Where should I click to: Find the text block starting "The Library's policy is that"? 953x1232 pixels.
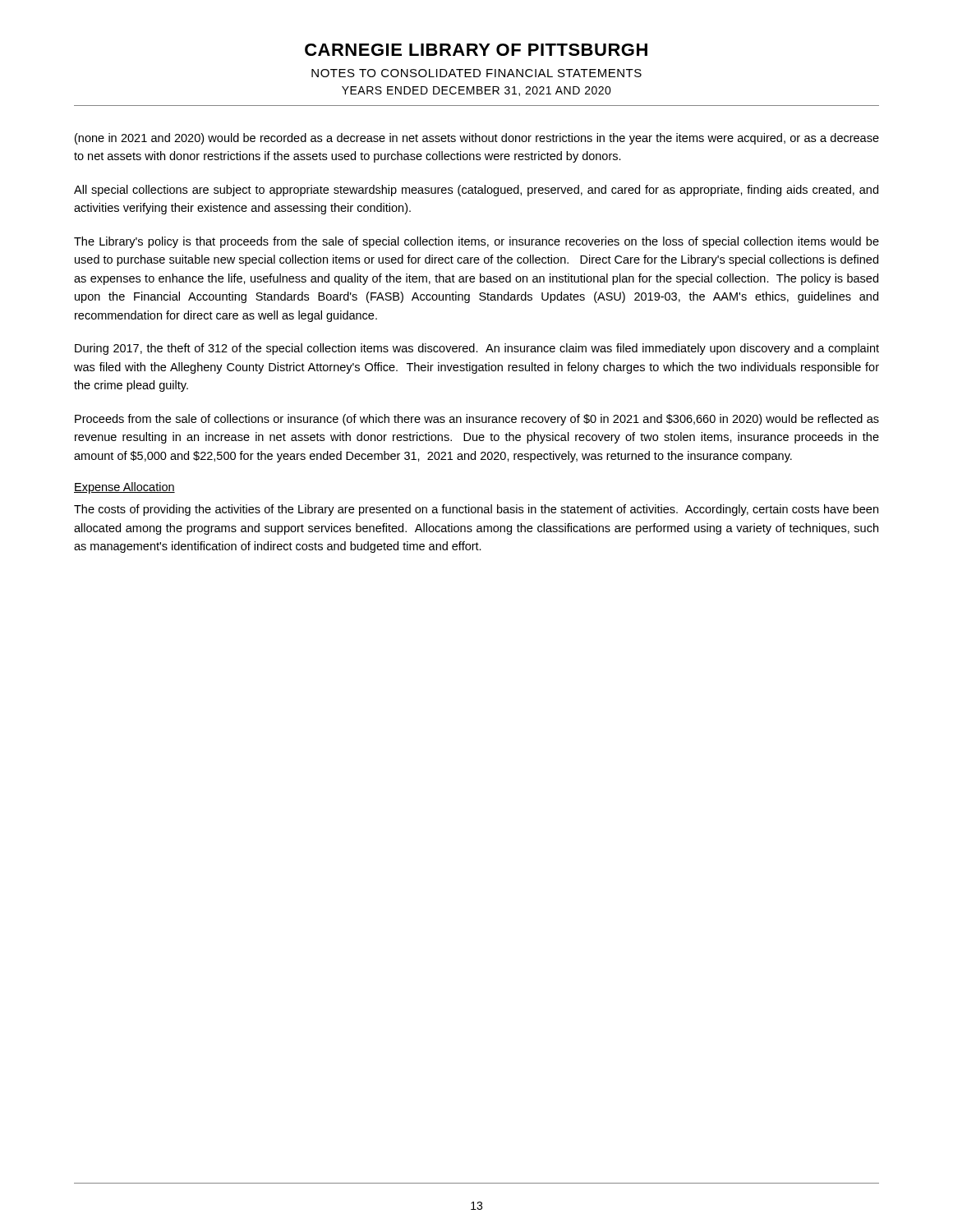click(476, 278)
